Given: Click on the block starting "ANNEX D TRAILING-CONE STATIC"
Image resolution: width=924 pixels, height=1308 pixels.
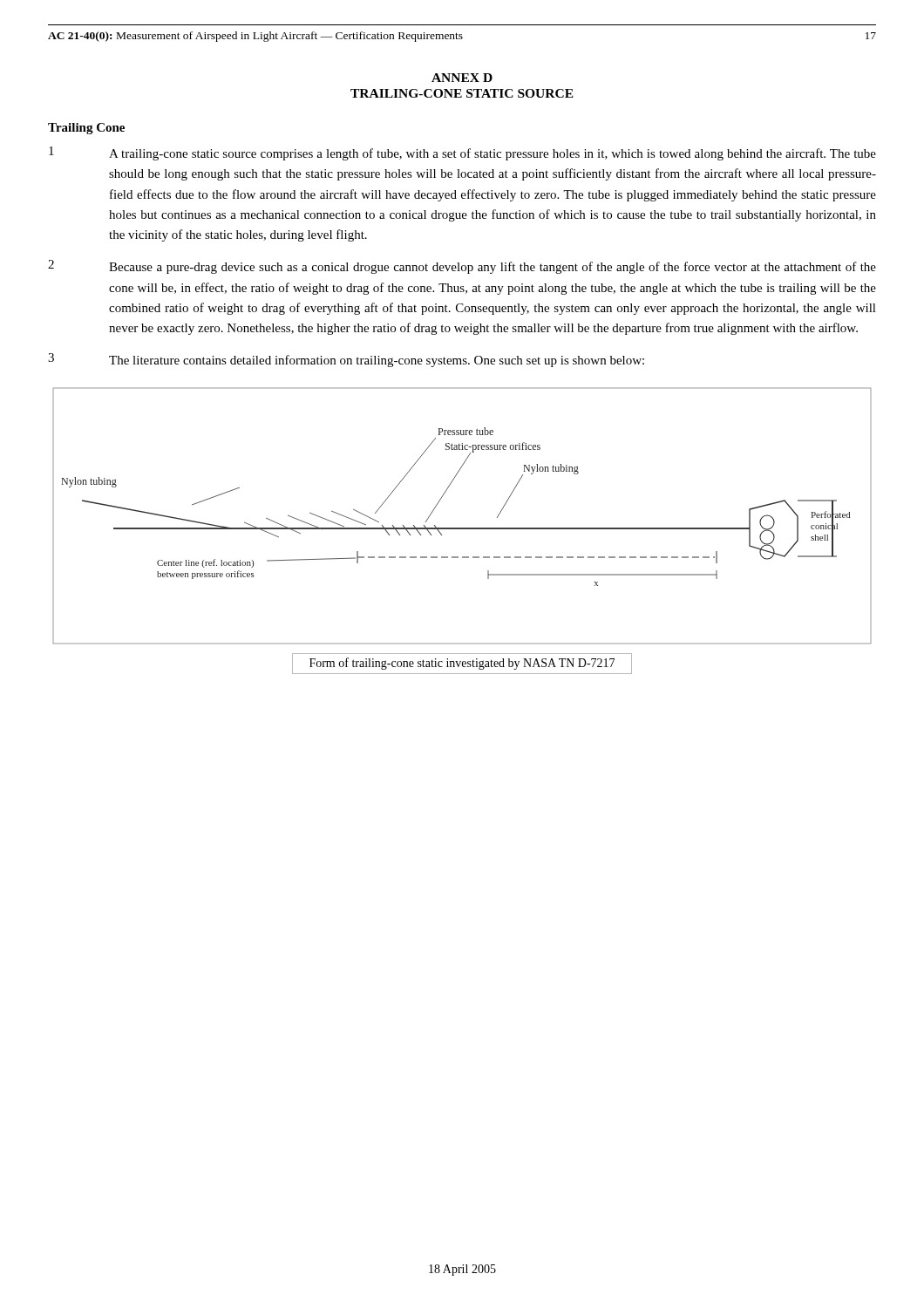Looking at the screenshot, I should click(x=462, y=85).
